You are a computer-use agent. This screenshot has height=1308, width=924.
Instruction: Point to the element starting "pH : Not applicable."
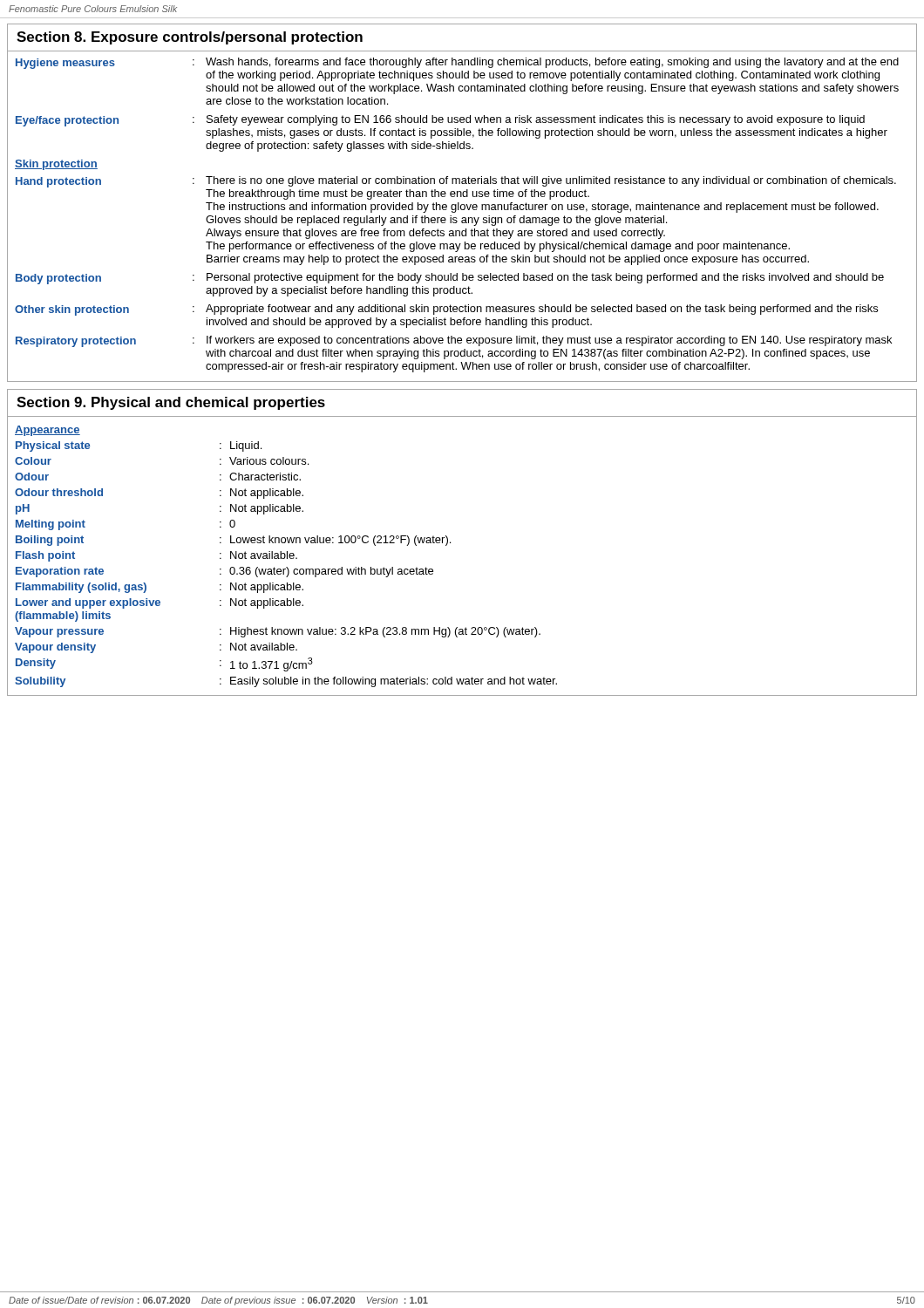(26, 508)
